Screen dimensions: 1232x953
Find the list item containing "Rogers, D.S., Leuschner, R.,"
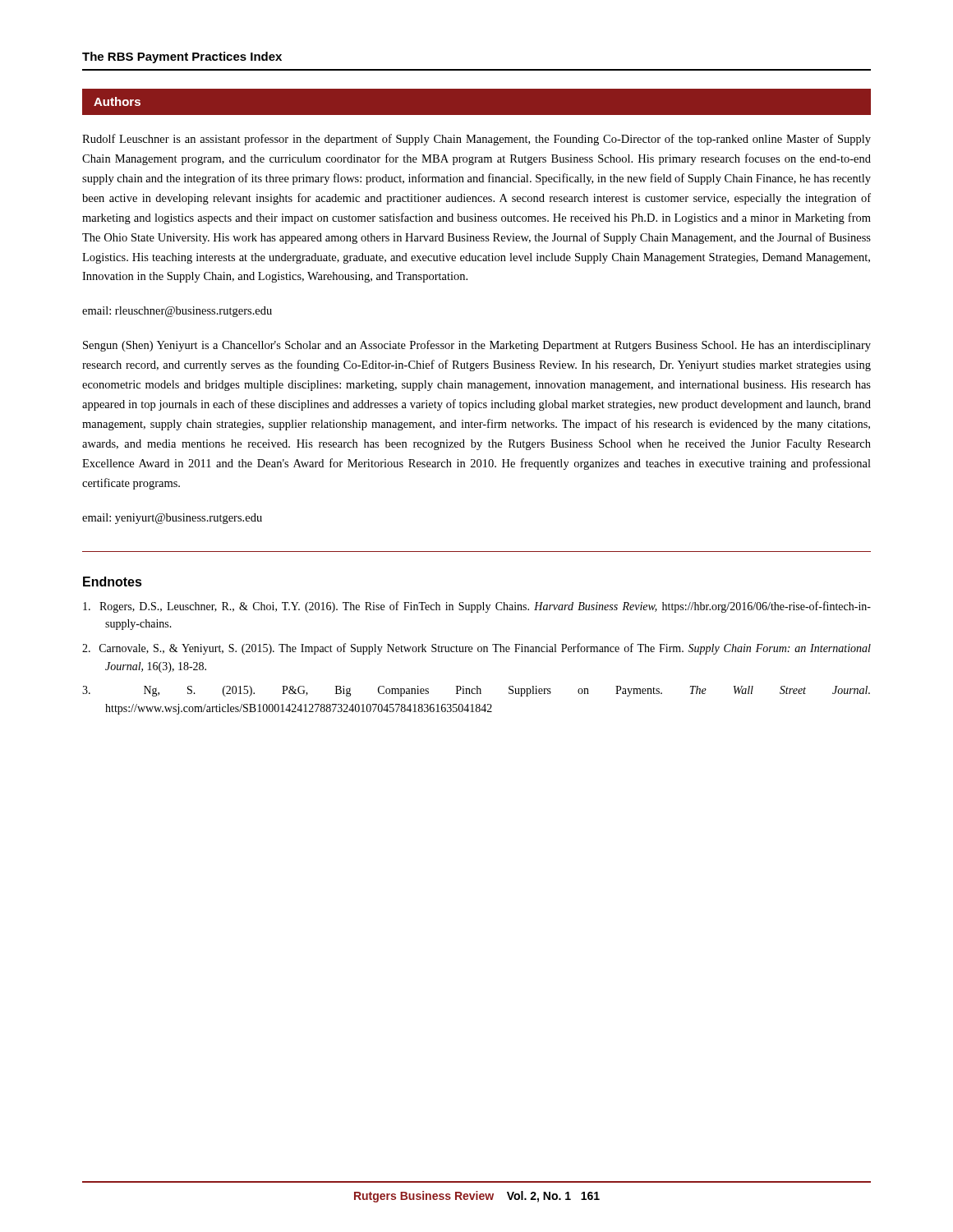pos(476,615)
